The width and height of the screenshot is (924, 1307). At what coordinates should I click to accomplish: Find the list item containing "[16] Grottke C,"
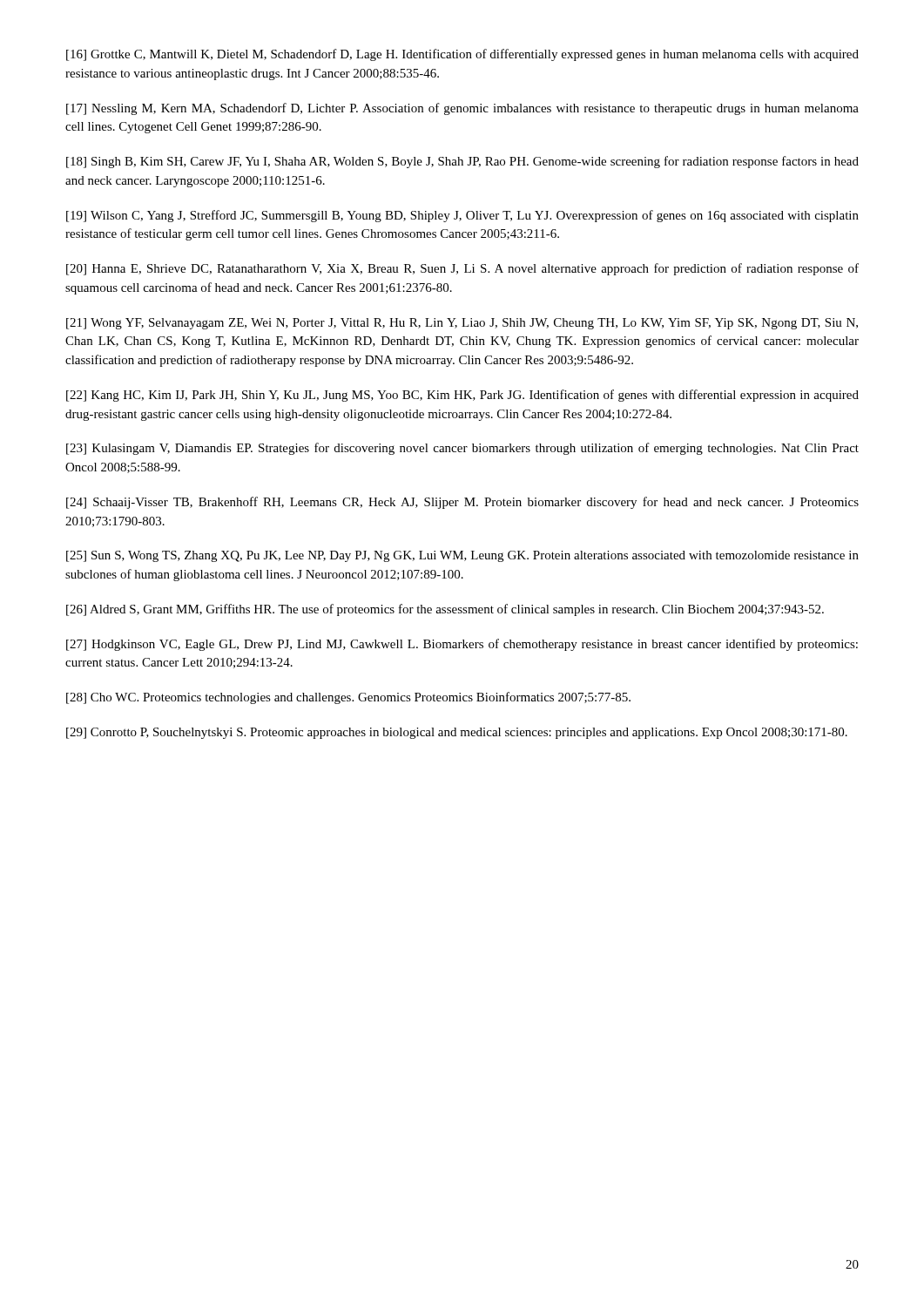click(x=462, y=64)
